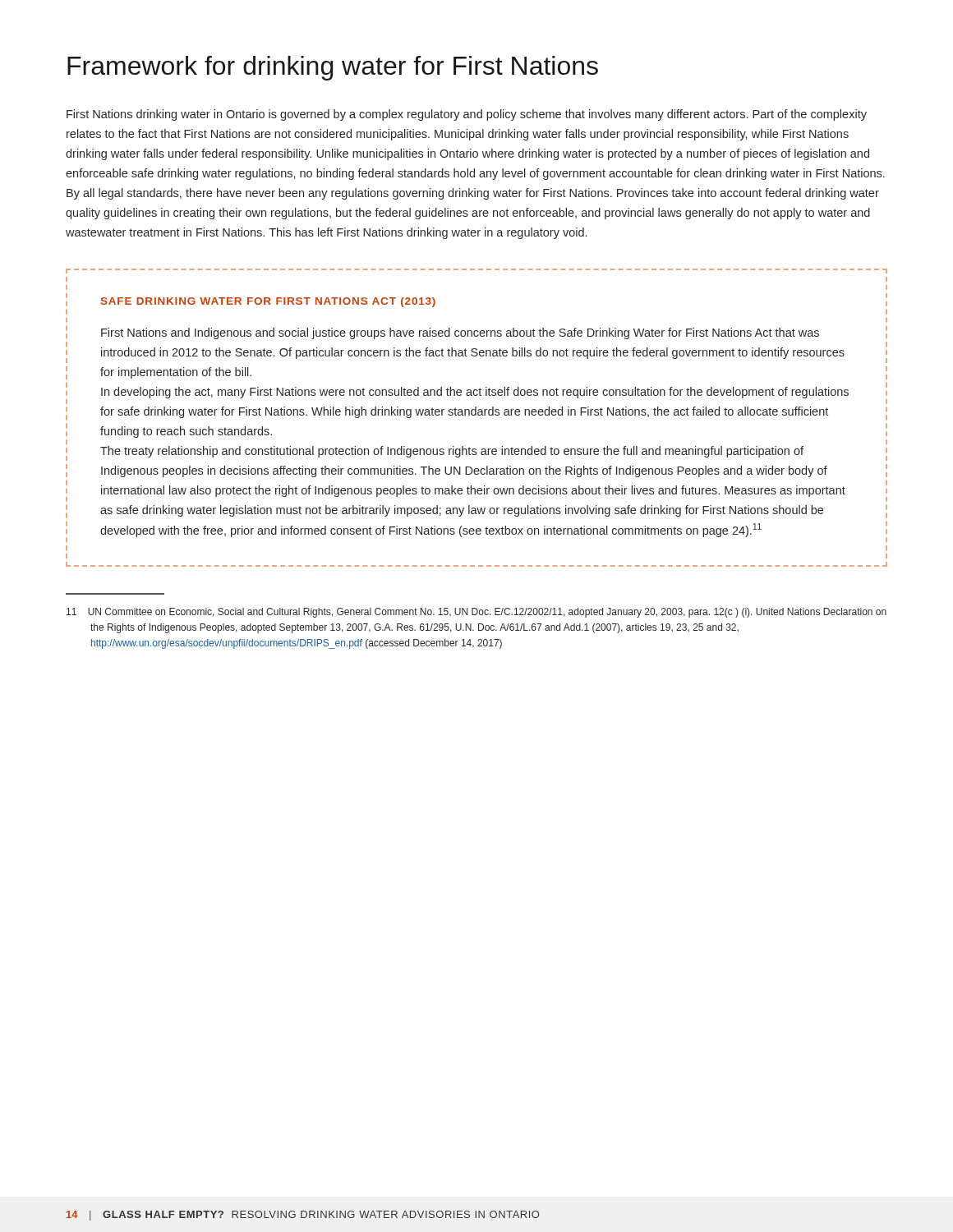Screen dimensions: 1232x953
Task: Find the text block with the text "First Nations and Indigenous and social justice groups"
Action: click(476, 353)
